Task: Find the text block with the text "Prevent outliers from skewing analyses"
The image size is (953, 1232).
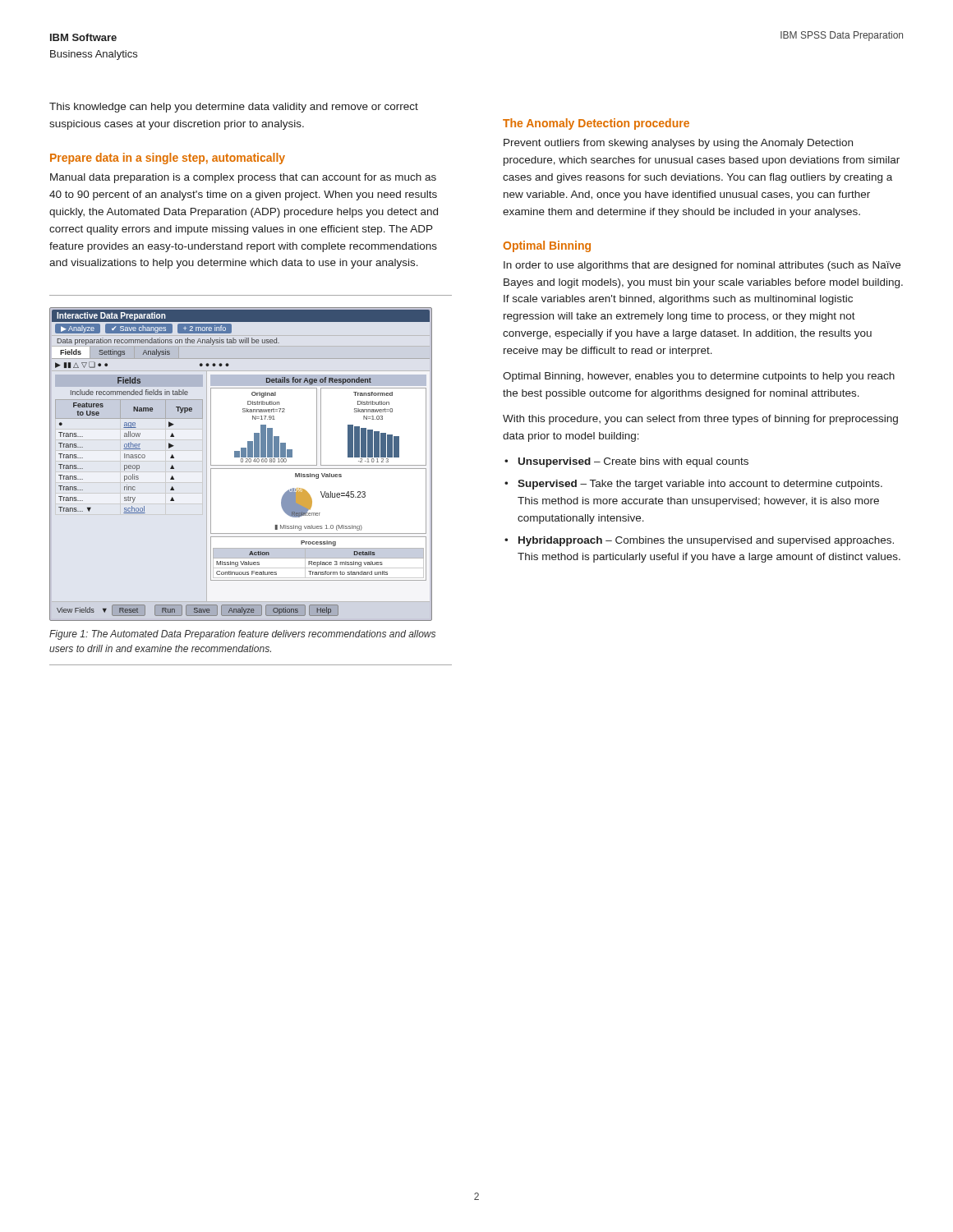Action: (x=701, y=177)
